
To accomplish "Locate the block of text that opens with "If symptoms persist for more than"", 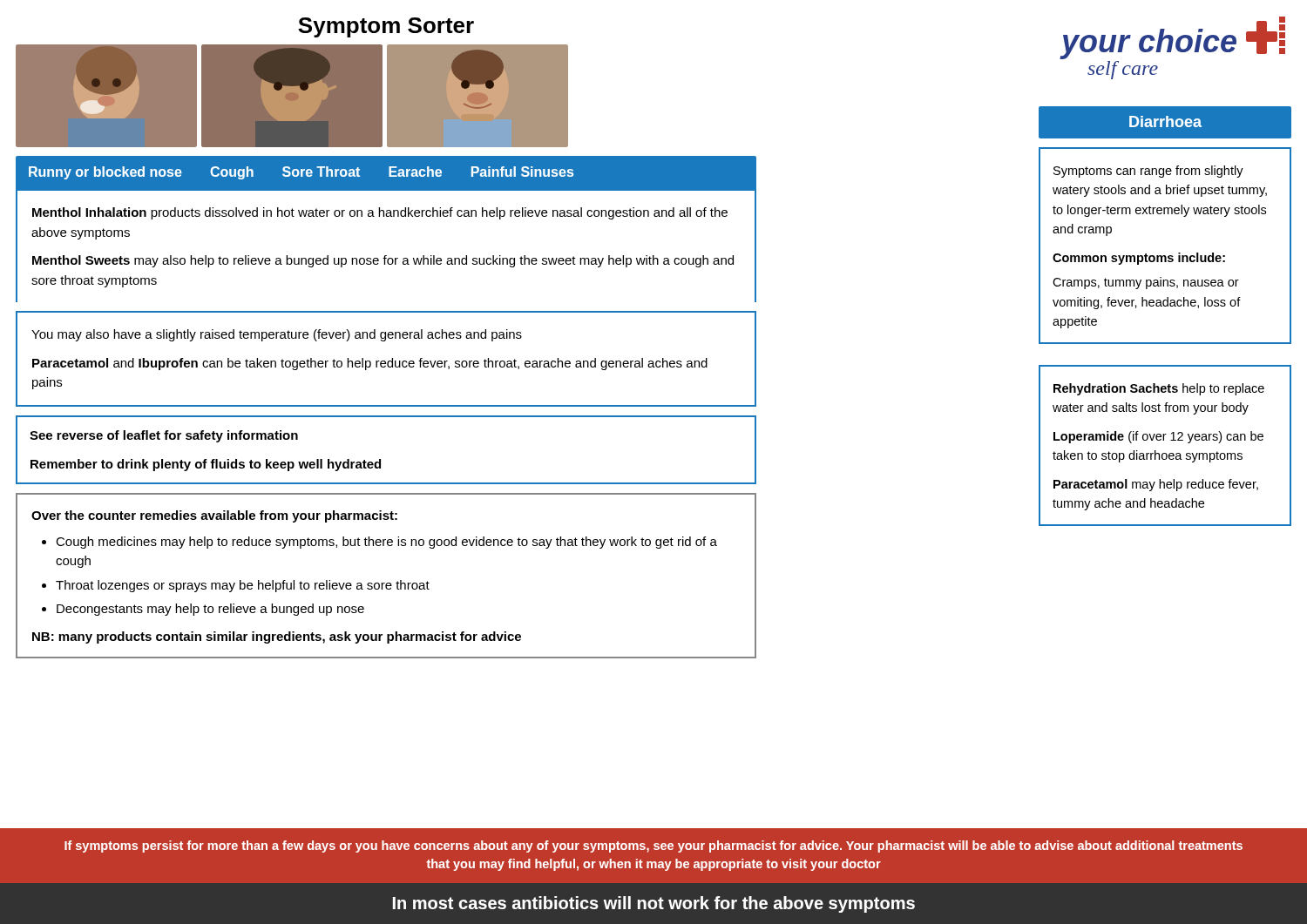I will 654,855.
